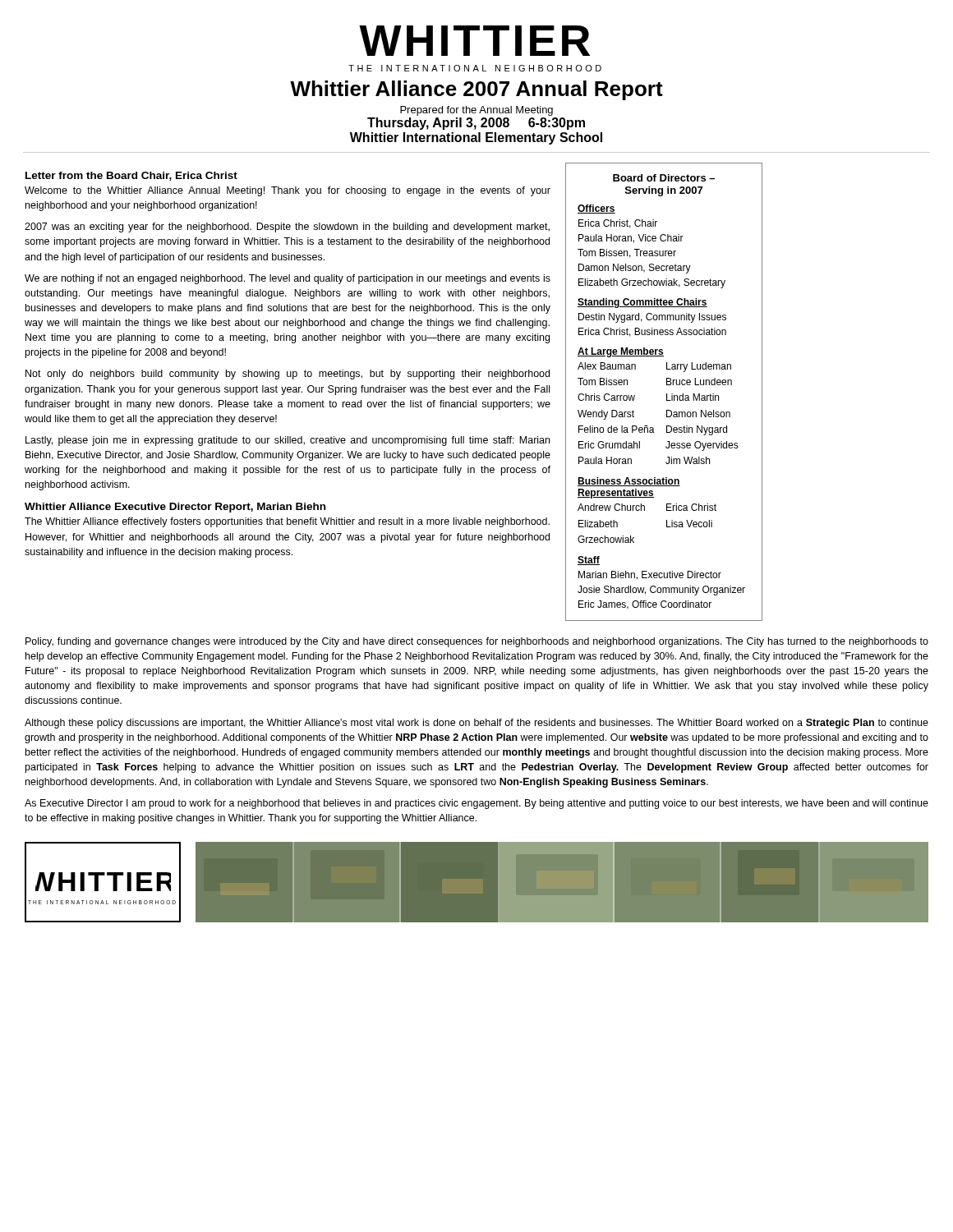Select the text block that reads "2007 was an exciting year"
This screenshot has width=953, height=1232.
pos(288,242)
